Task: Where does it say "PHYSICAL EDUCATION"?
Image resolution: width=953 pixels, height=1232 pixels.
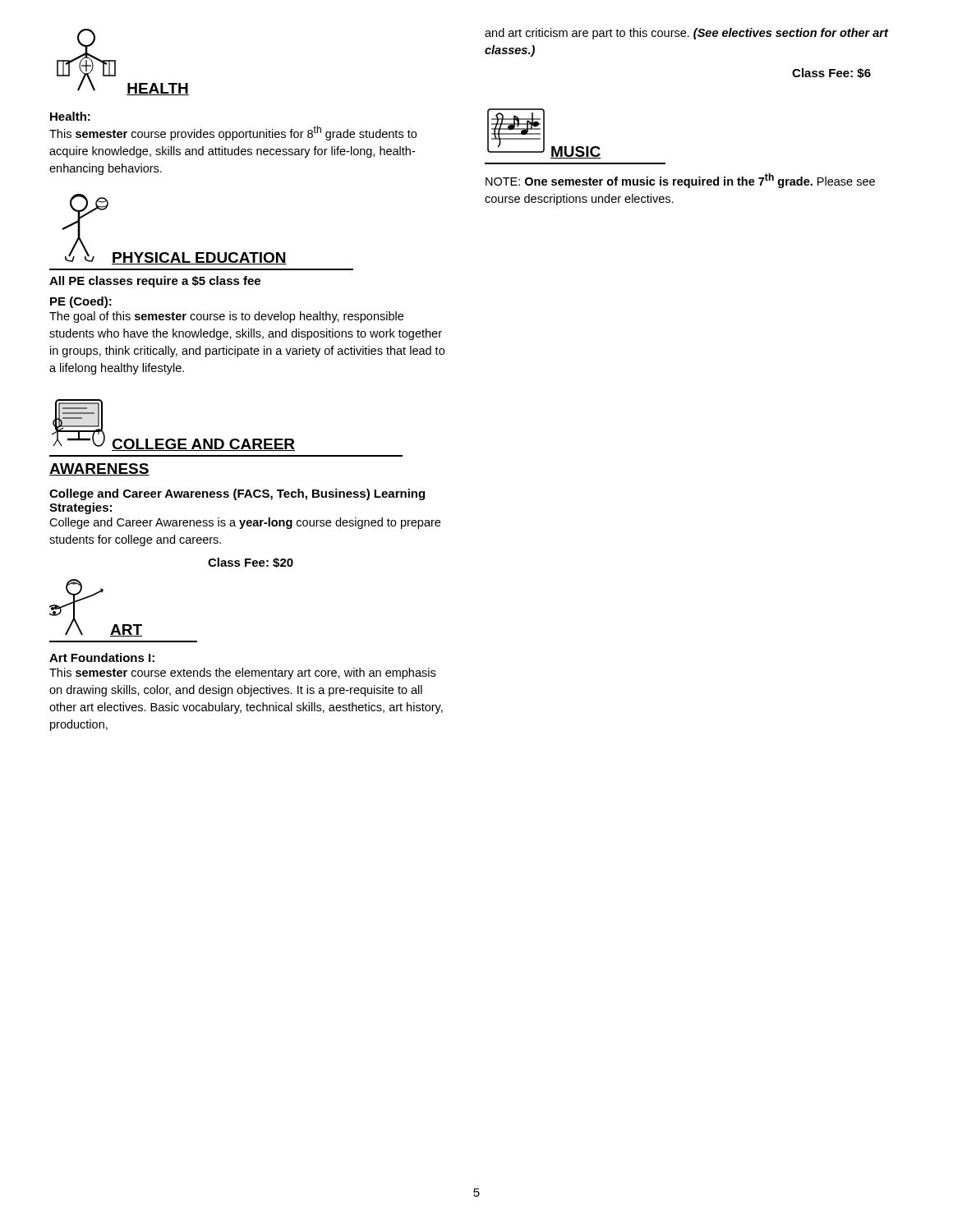Action: [x=199, y=257]
